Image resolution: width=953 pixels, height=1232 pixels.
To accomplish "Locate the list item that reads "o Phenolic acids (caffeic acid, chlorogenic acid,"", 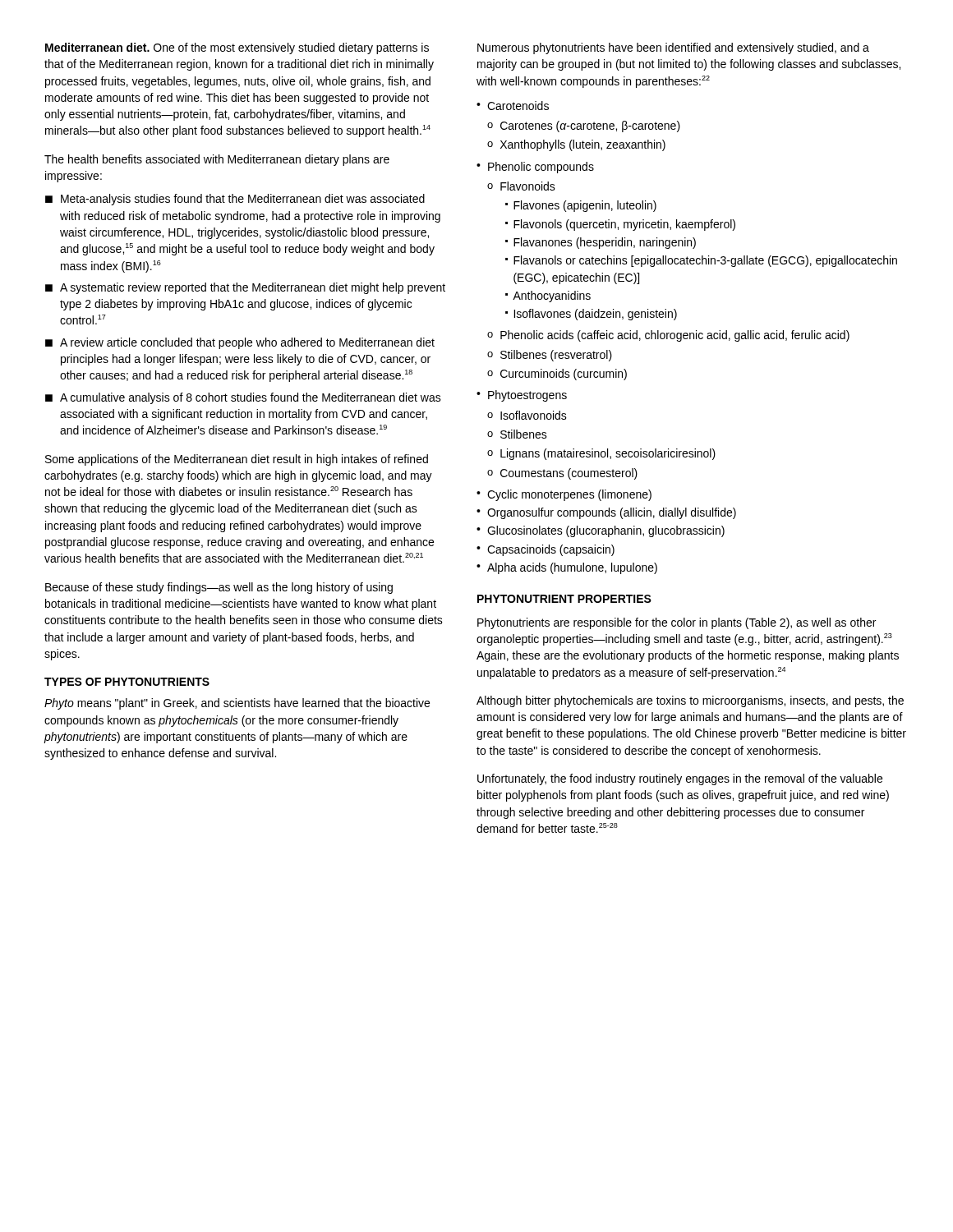I will point(668,336).
